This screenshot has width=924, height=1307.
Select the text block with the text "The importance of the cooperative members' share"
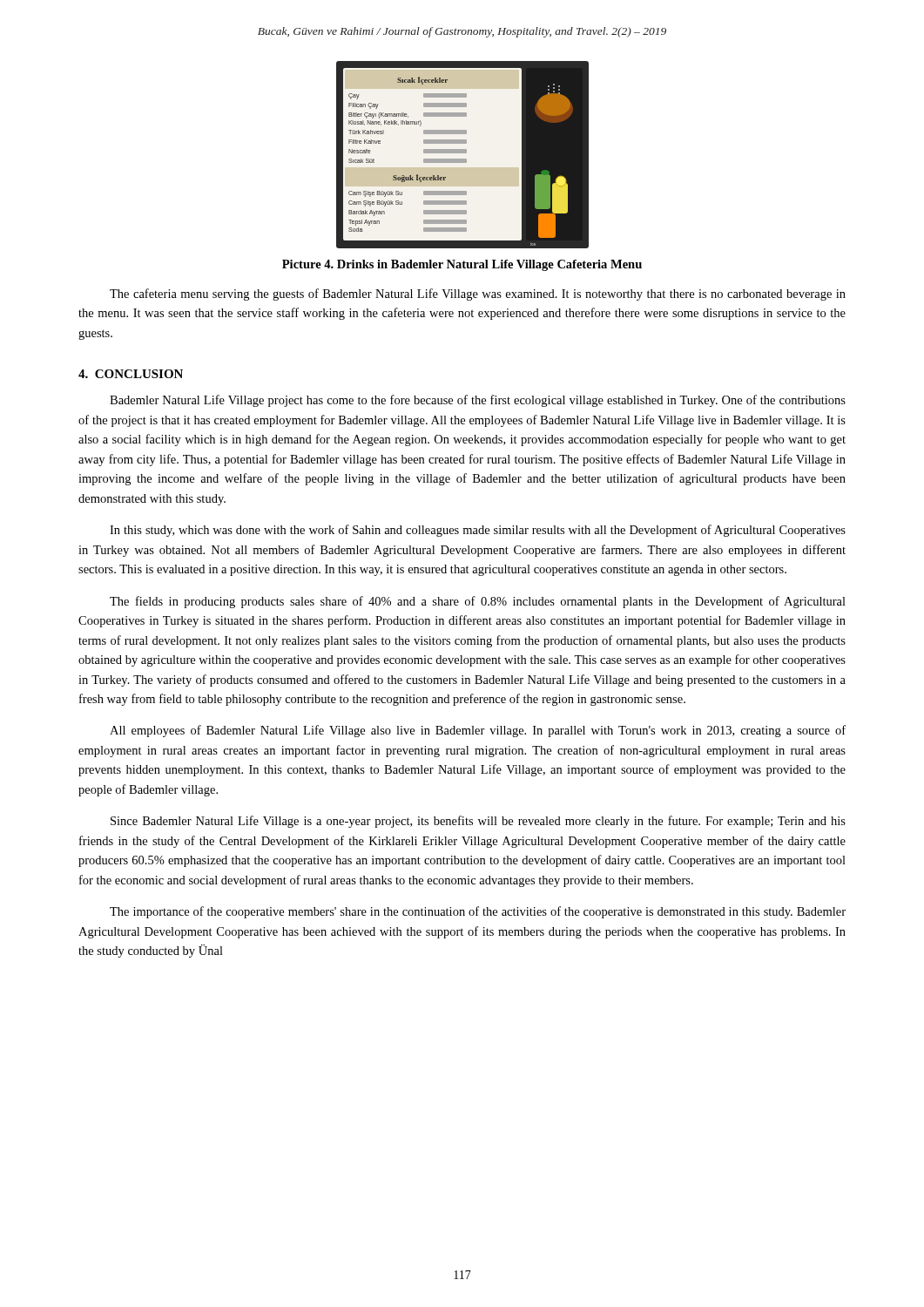(x=462, y=931)
